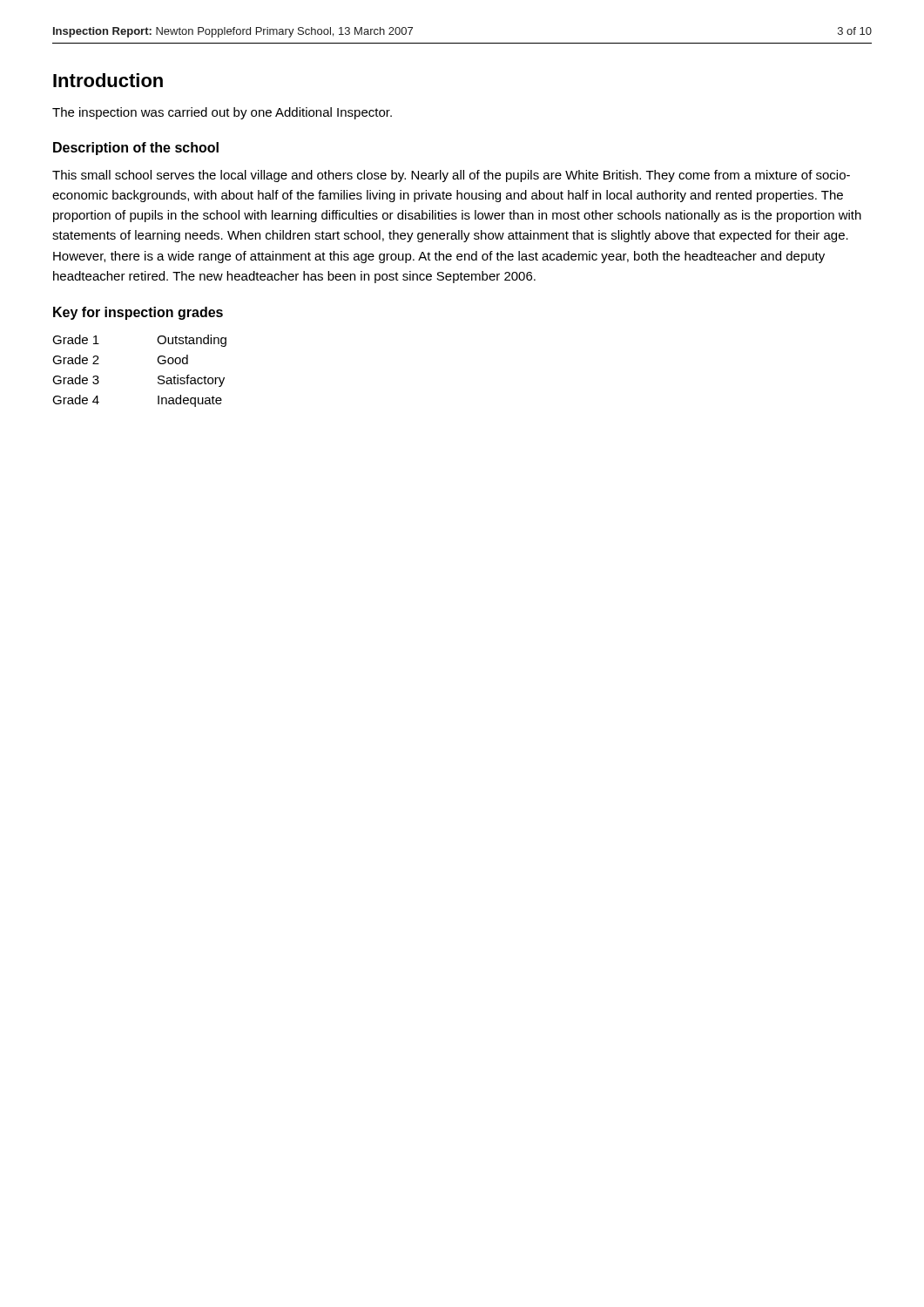Where does it say "Key for inspection grades"?
The width and height of the screenshot is (924, 1307).
138,312
